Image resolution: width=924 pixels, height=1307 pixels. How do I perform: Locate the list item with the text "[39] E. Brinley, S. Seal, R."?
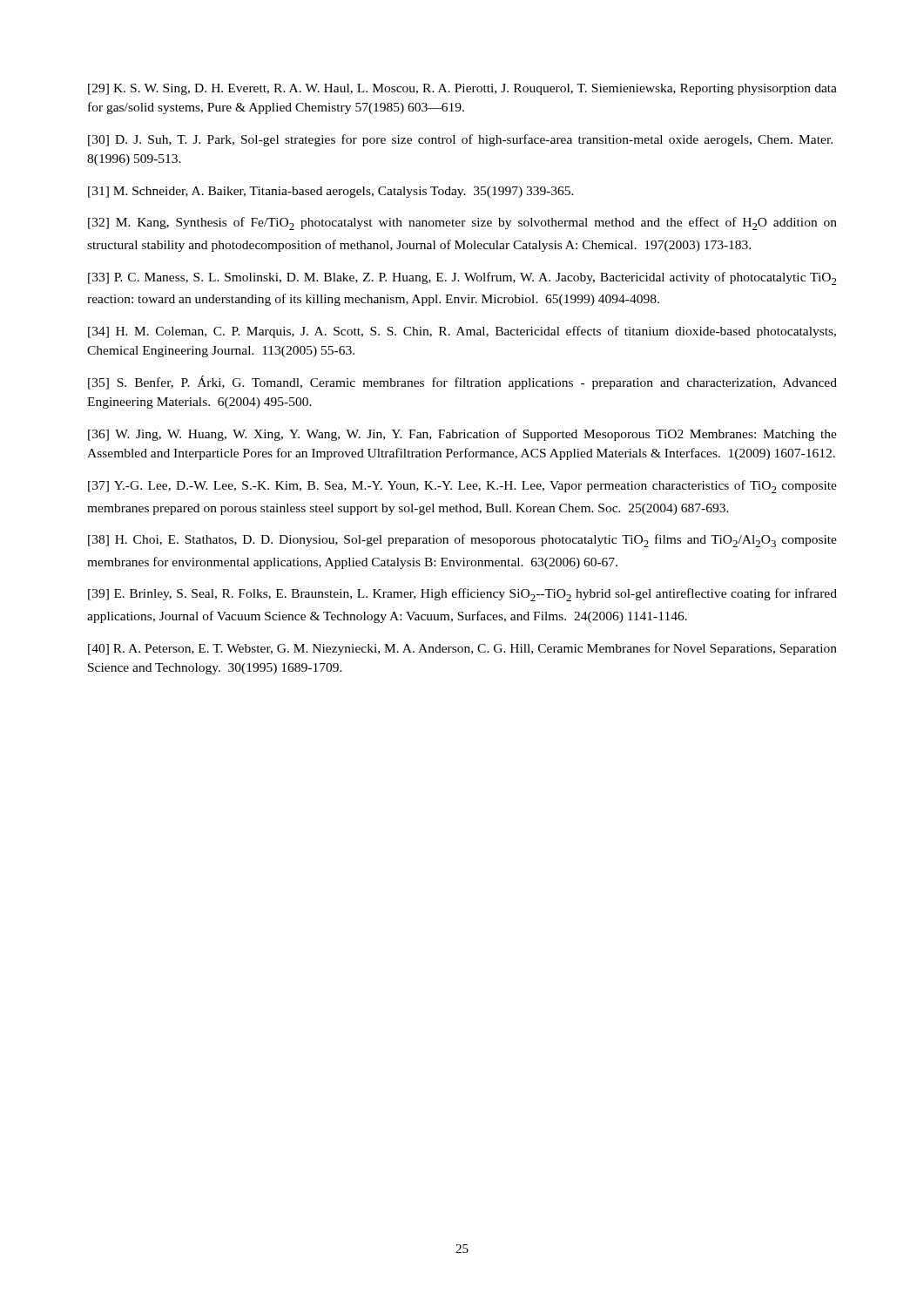click(462, 604)
